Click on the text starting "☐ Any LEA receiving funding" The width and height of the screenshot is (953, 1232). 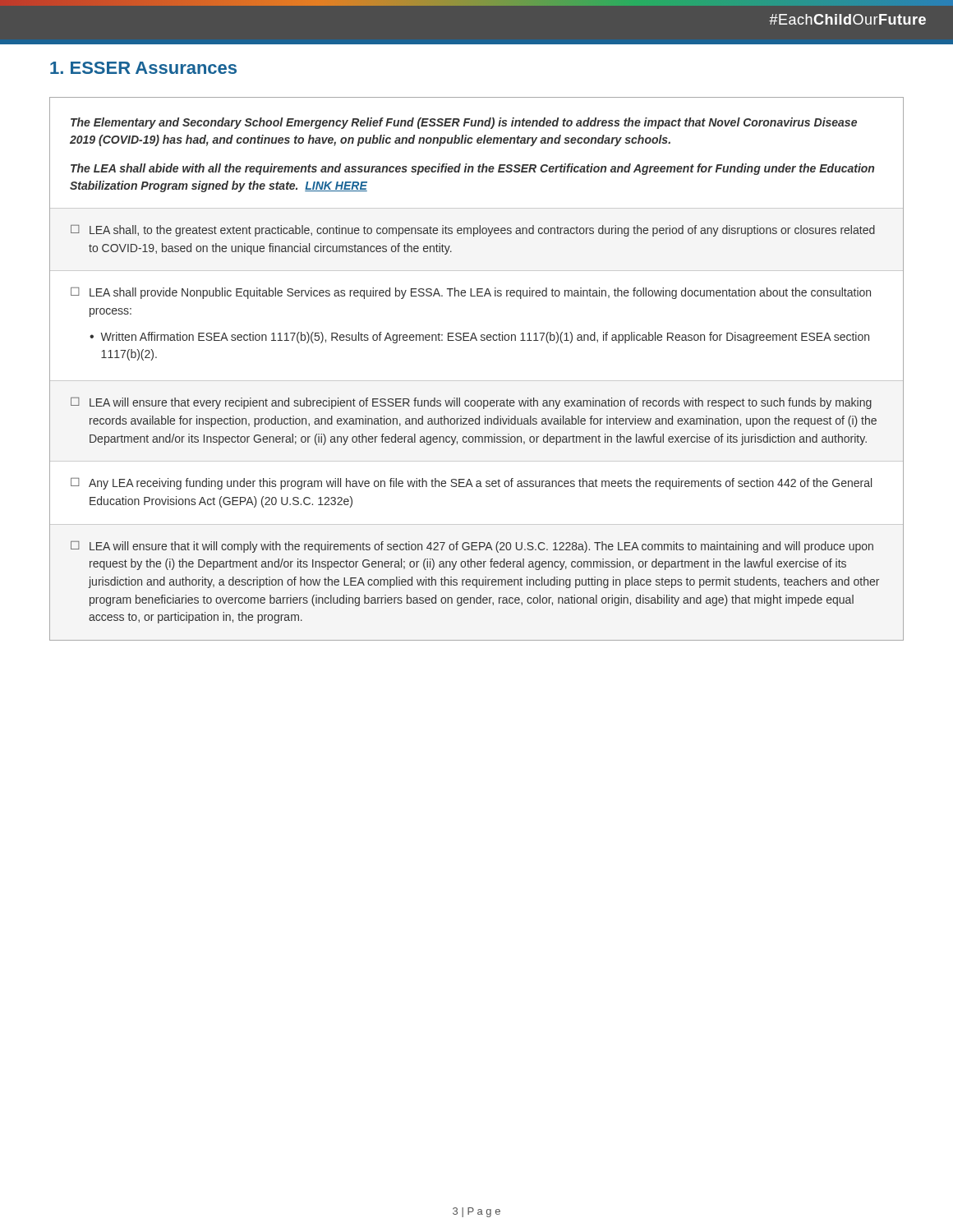(x=476, y=493)
